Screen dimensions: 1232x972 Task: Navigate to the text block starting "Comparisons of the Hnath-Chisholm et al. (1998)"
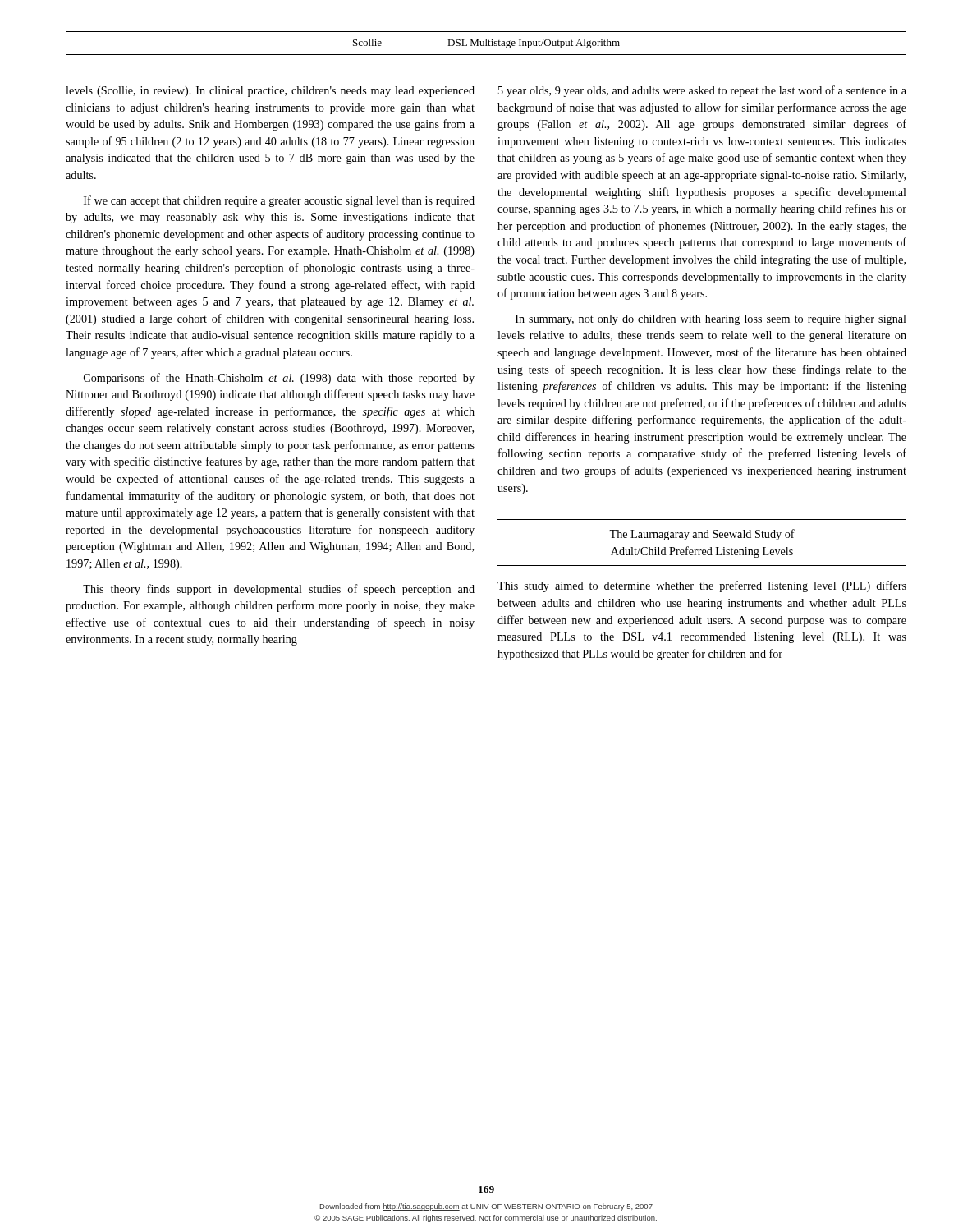[x=270, y=471]
